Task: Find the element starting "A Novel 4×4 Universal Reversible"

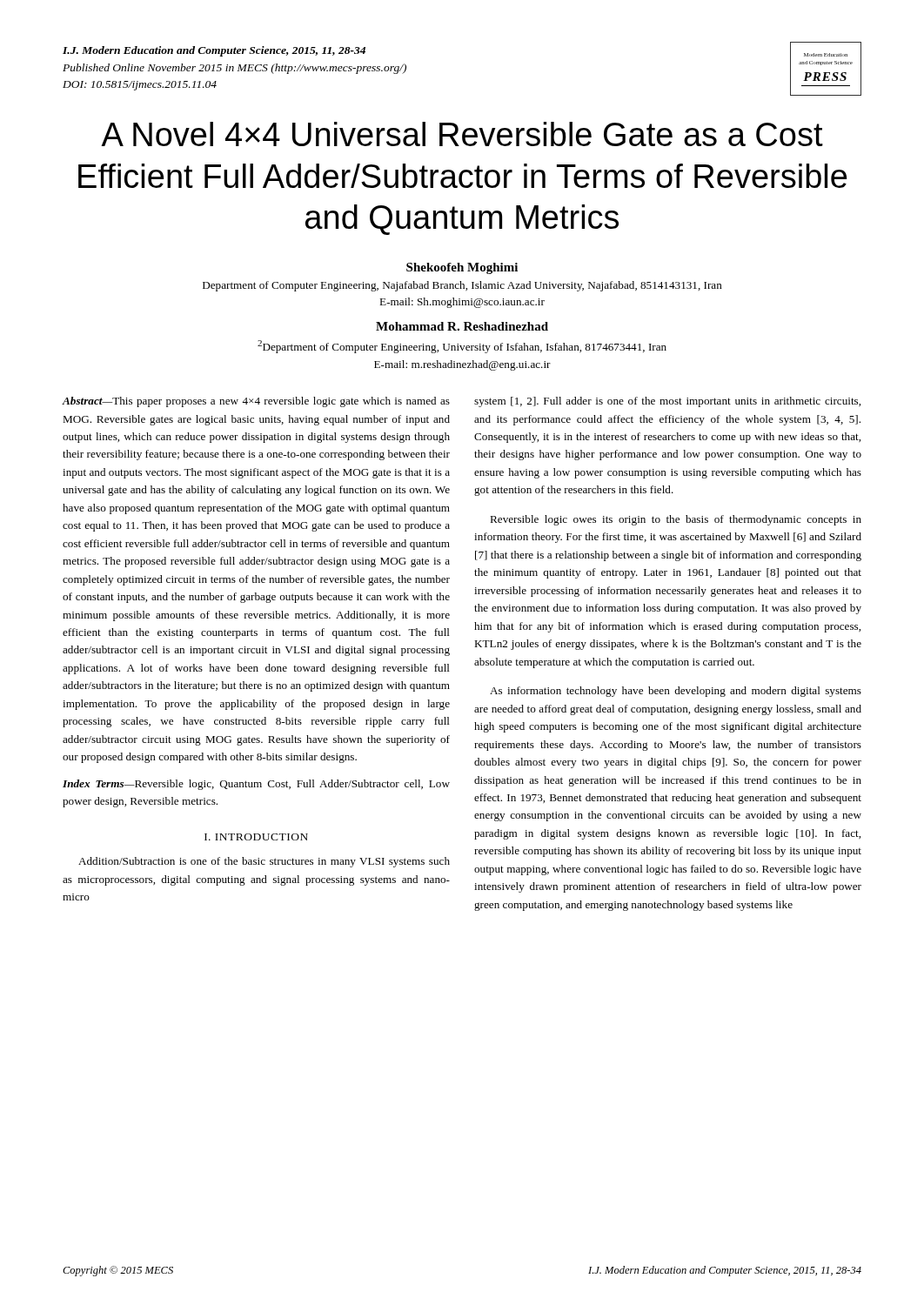Action: 462,176
